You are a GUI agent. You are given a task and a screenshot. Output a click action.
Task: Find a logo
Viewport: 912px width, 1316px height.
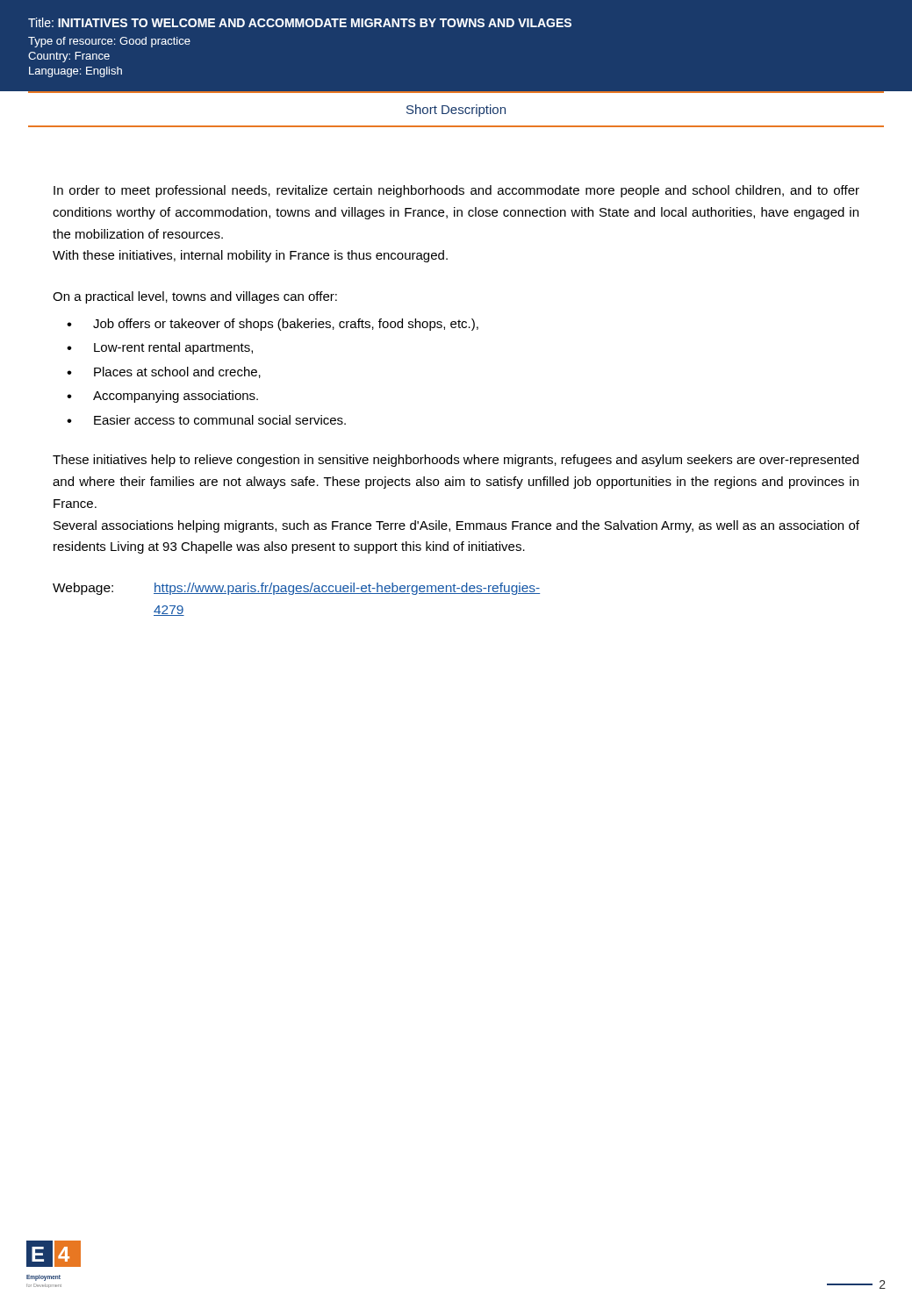(x=54, y=1266)
